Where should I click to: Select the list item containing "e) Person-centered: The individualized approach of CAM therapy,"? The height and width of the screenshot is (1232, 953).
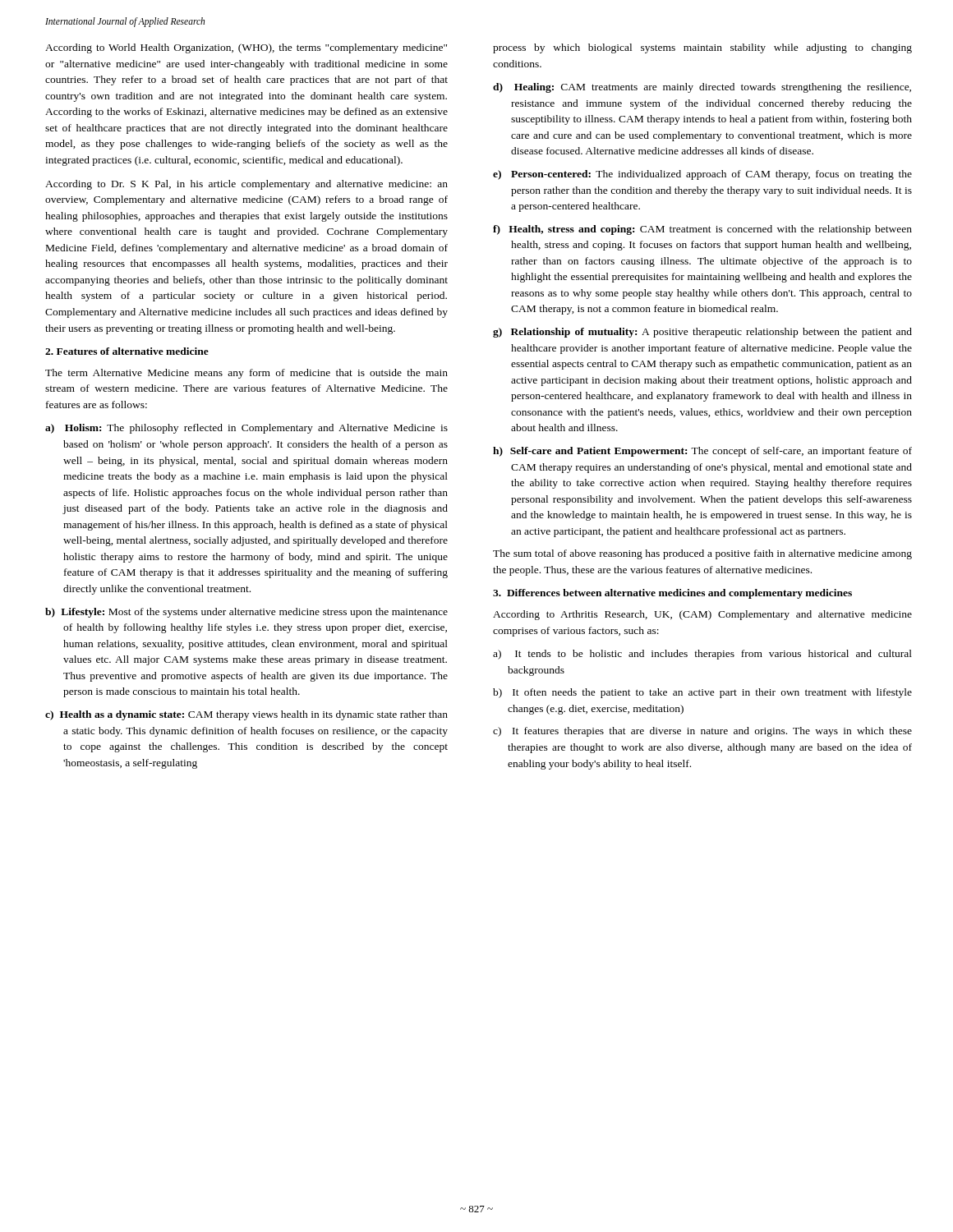tap(702, 190)
